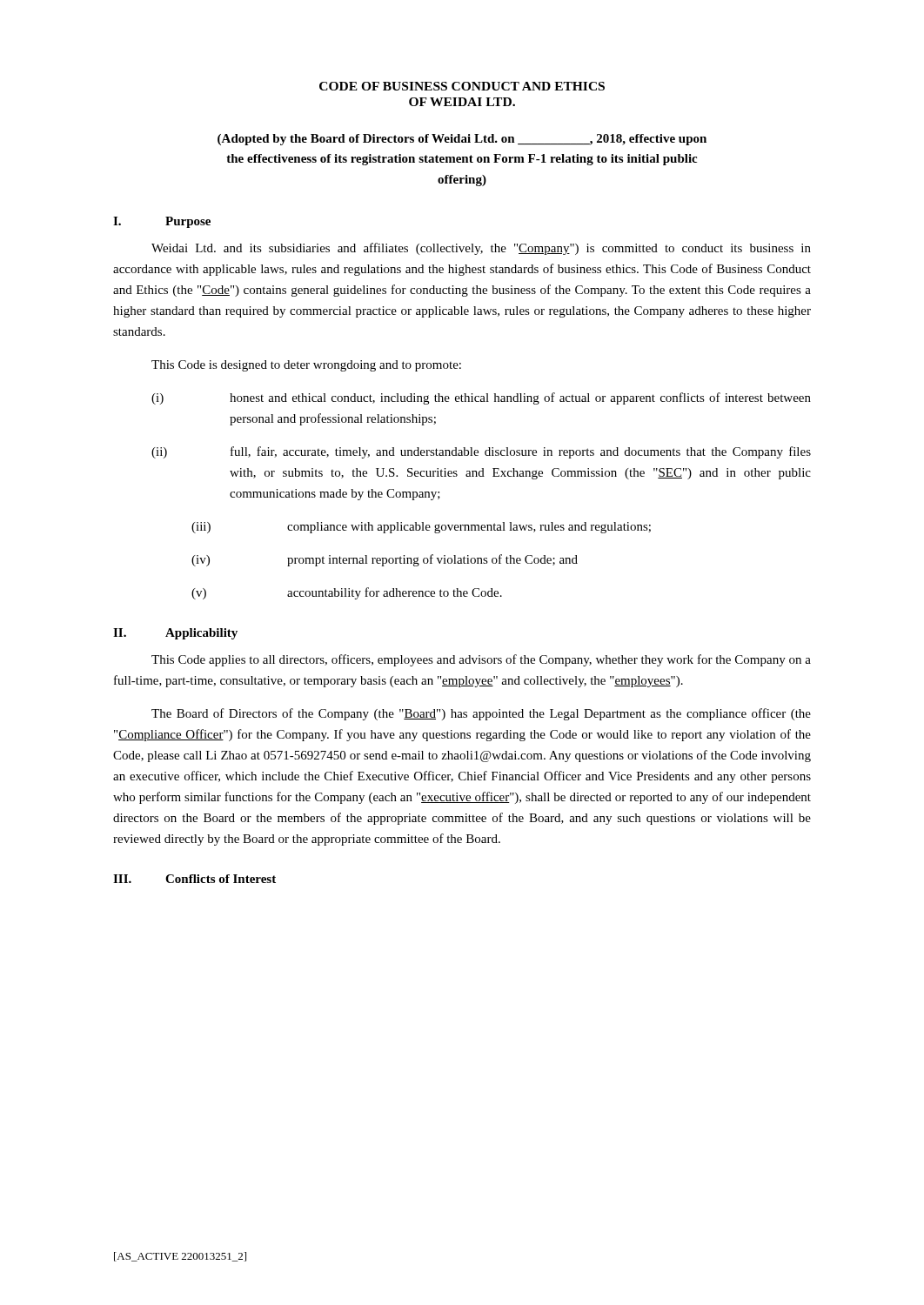Select the text block containing "This Code applies to all"
924x1305 pixels.
point(462,670)
